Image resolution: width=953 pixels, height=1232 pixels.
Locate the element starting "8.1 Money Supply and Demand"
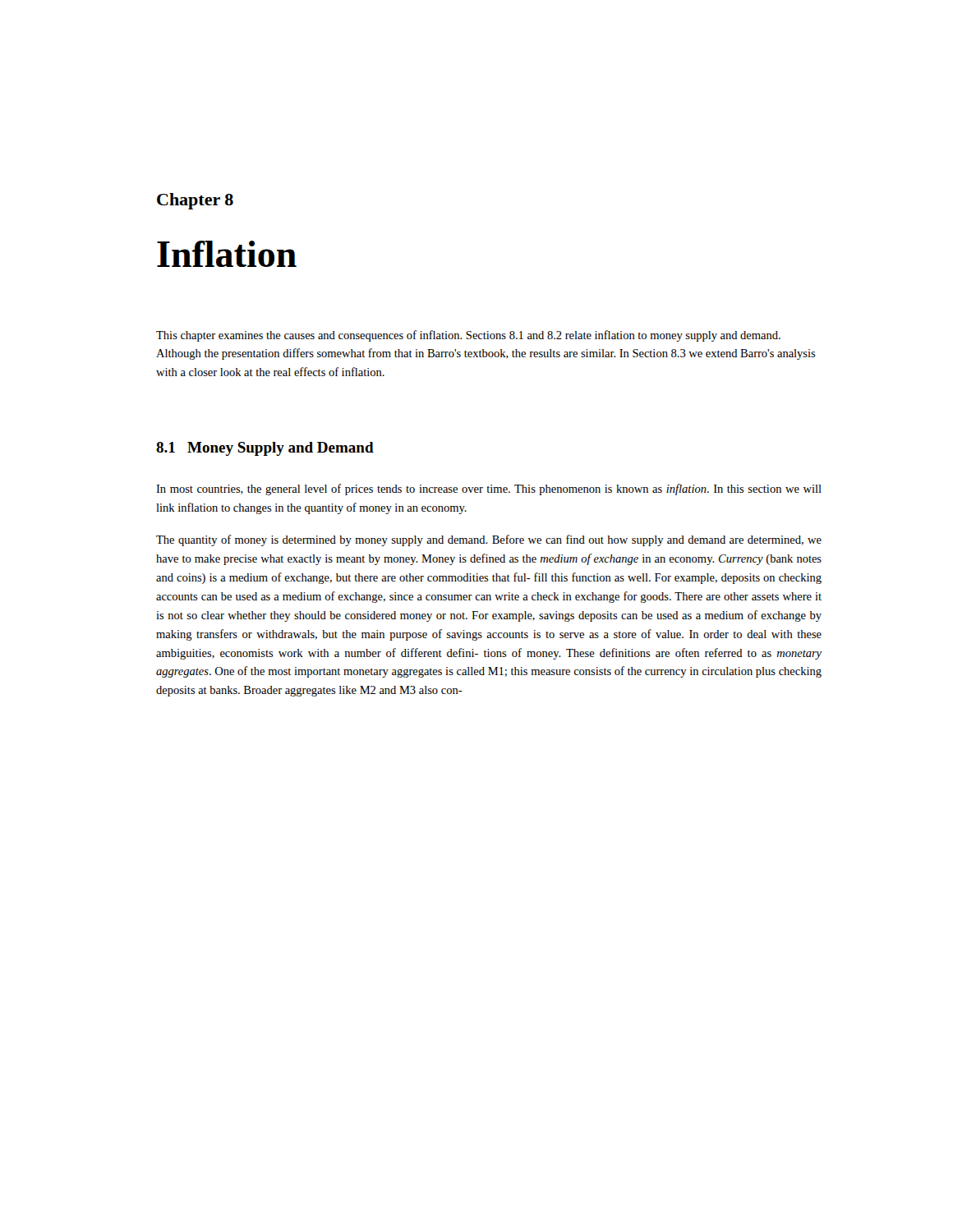[x=265, y=447]
